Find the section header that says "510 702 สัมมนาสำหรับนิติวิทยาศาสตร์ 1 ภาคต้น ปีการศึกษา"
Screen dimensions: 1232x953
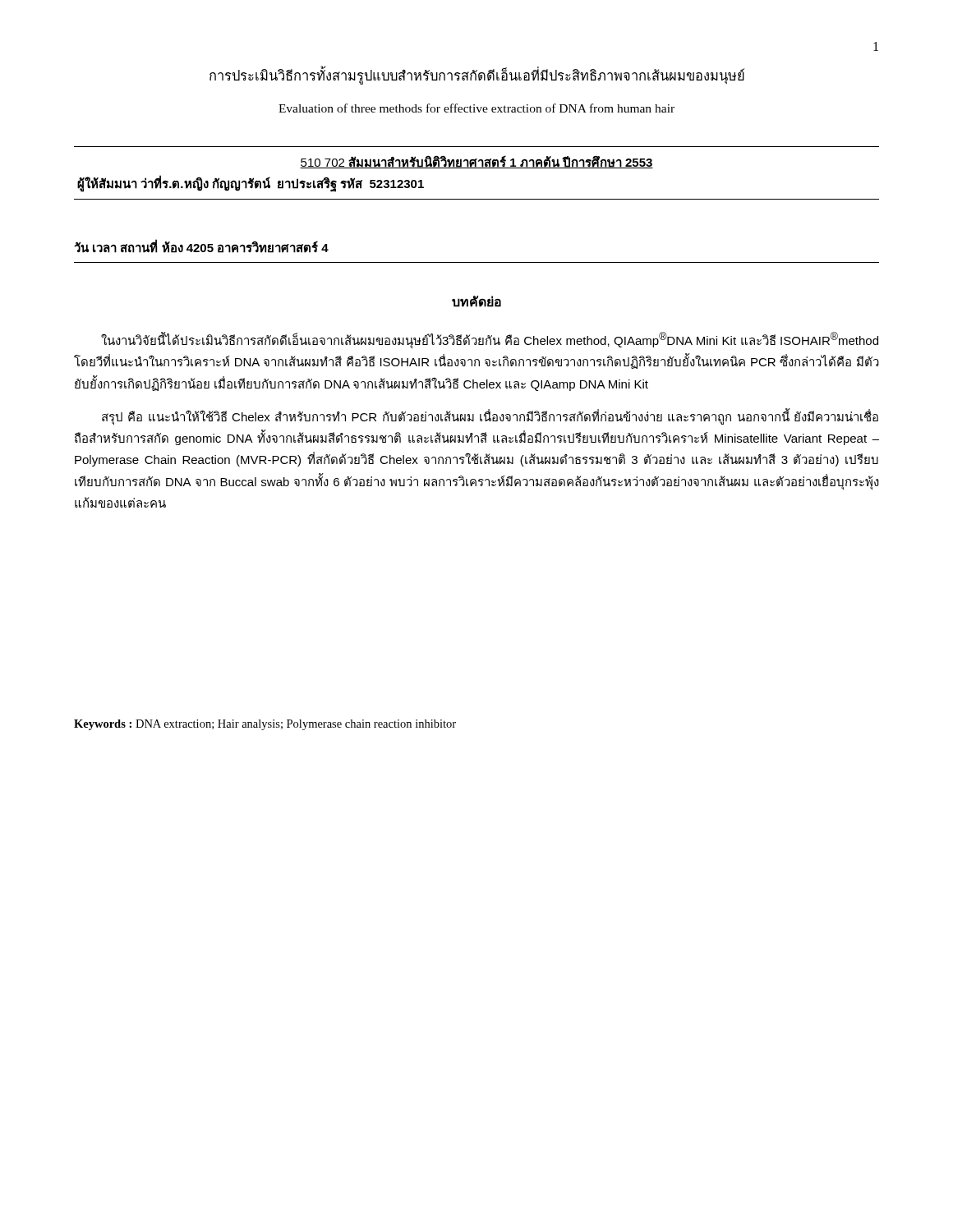[476, 162]
